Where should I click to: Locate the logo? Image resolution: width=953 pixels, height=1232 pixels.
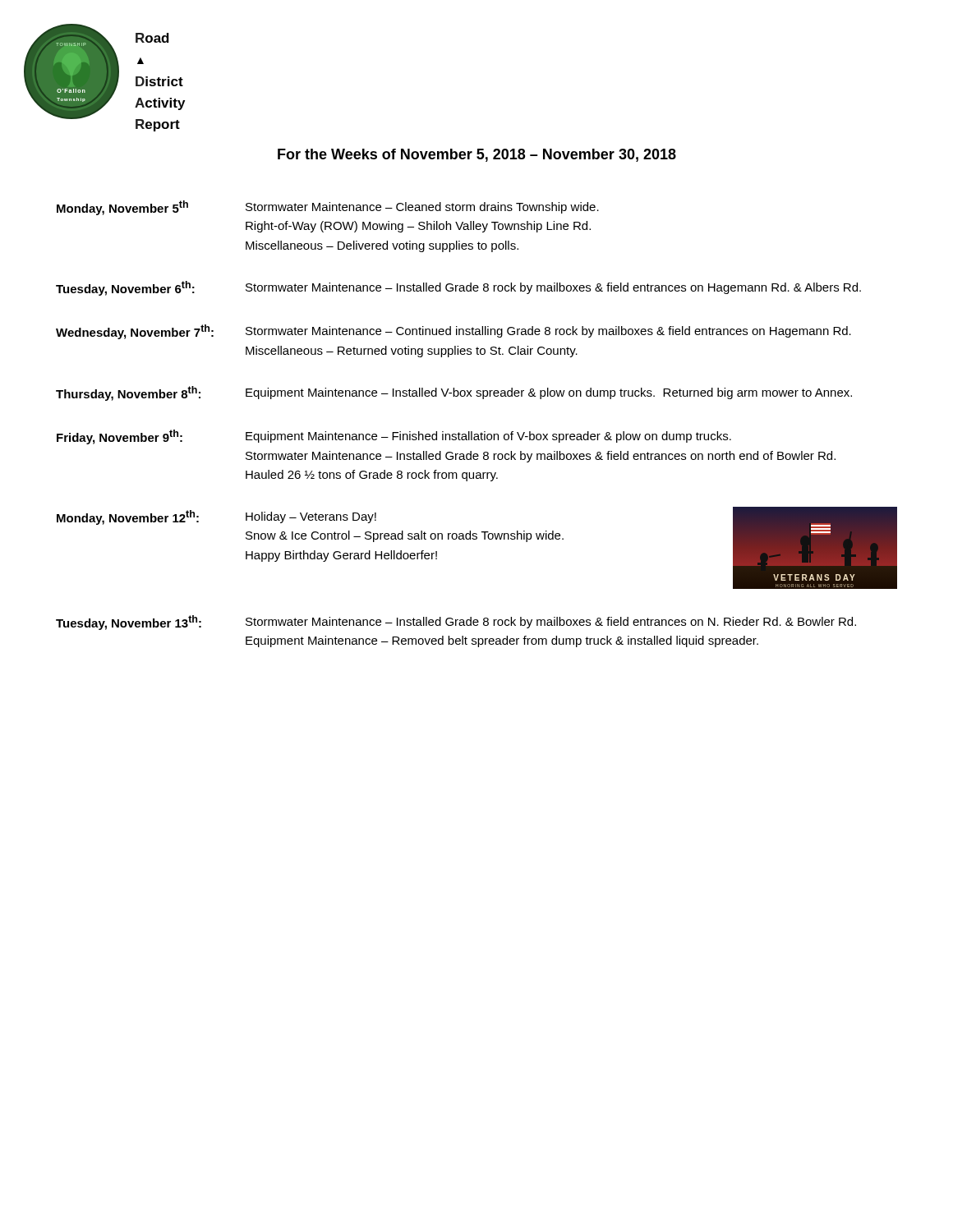[71, 71]
